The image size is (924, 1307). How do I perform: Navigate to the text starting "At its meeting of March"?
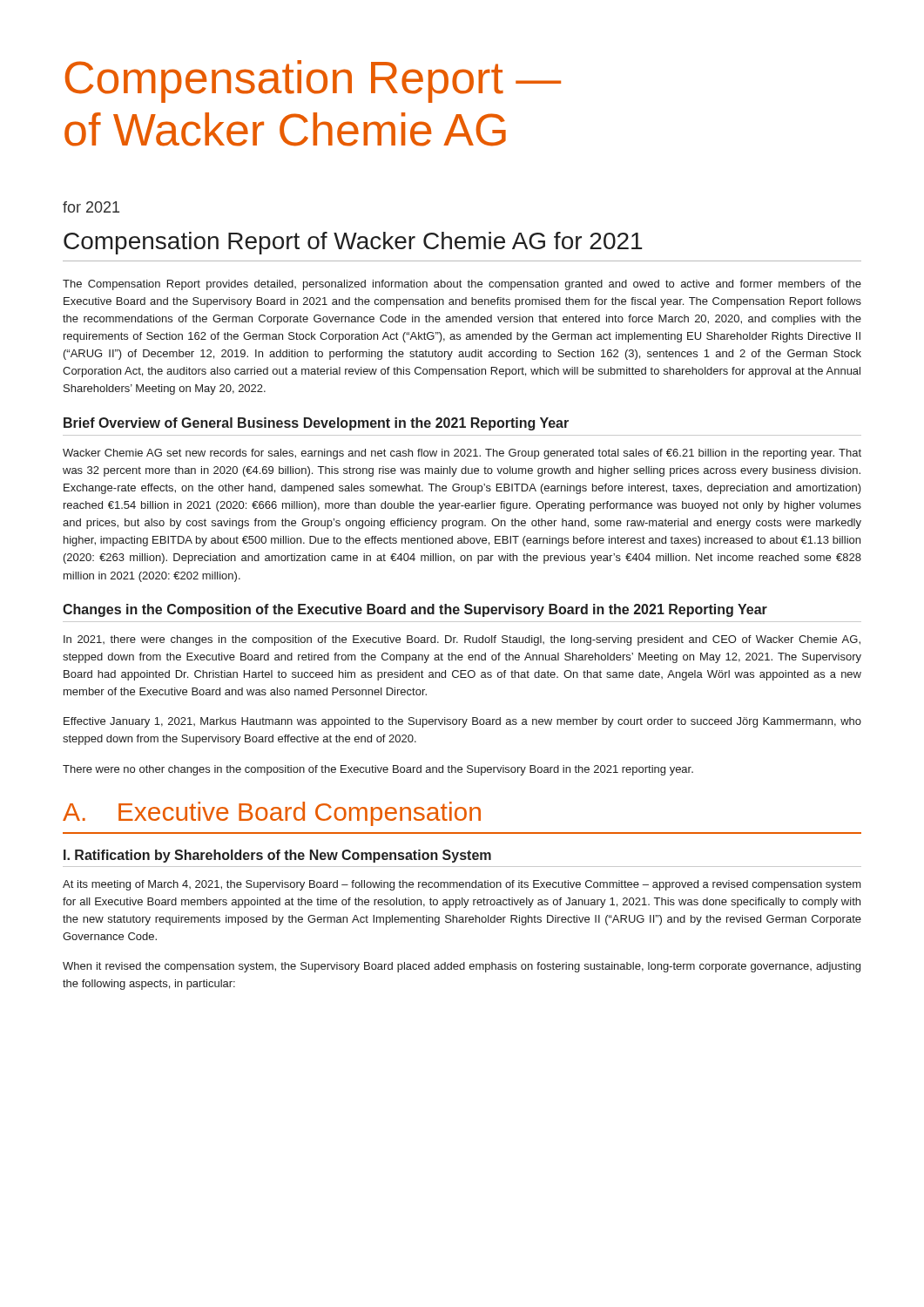pyautogui.click(x=462, y=910)
